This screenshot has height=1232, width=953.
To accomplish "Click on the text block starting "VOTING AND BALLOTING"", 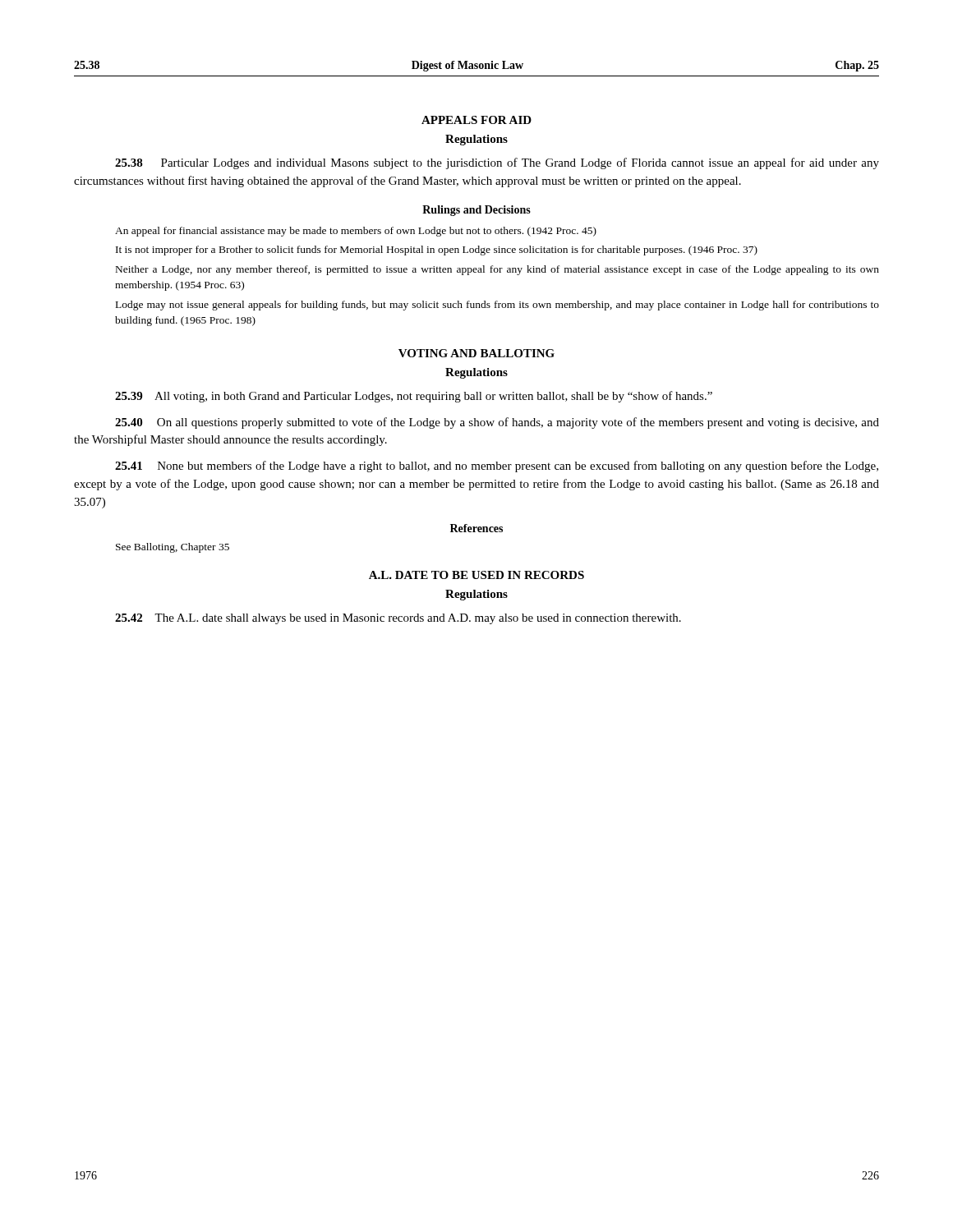I will (476, 353).
